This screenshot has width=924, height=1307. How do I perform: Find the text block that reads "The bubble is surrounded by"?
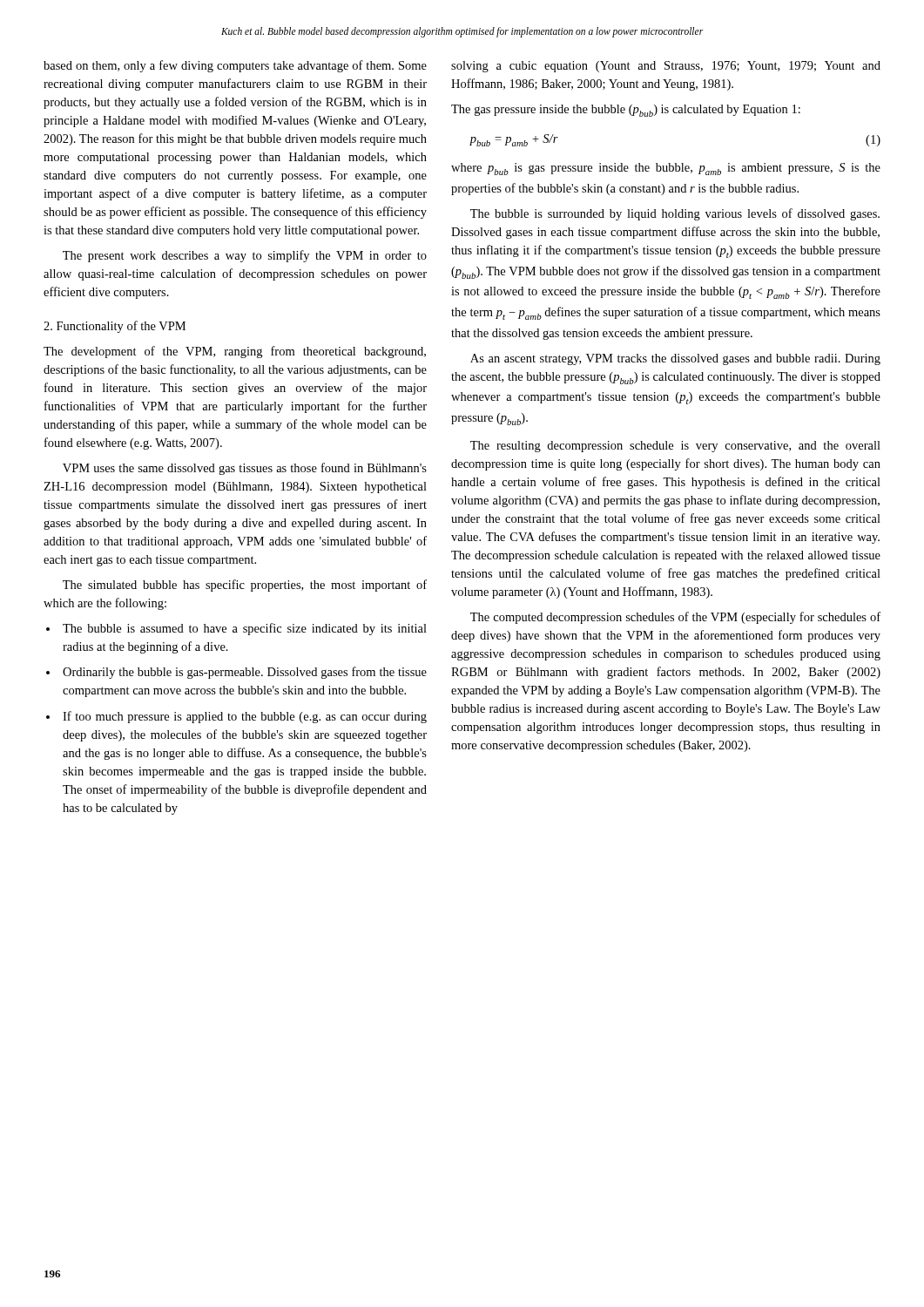pyautogui.click(x=666, y=273)
